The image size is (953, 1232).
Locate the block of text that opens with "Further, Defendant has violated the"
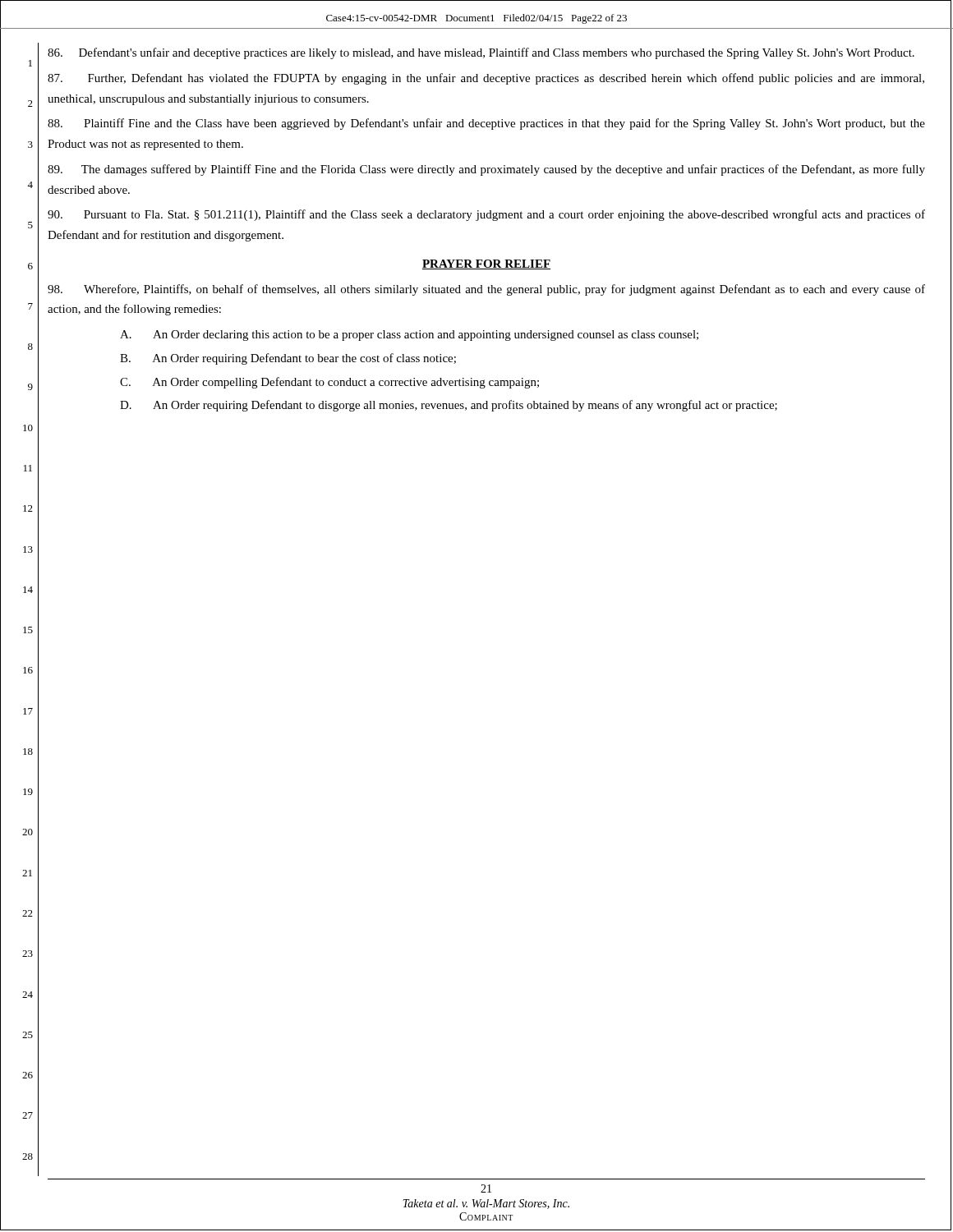(x=486, y=88)
